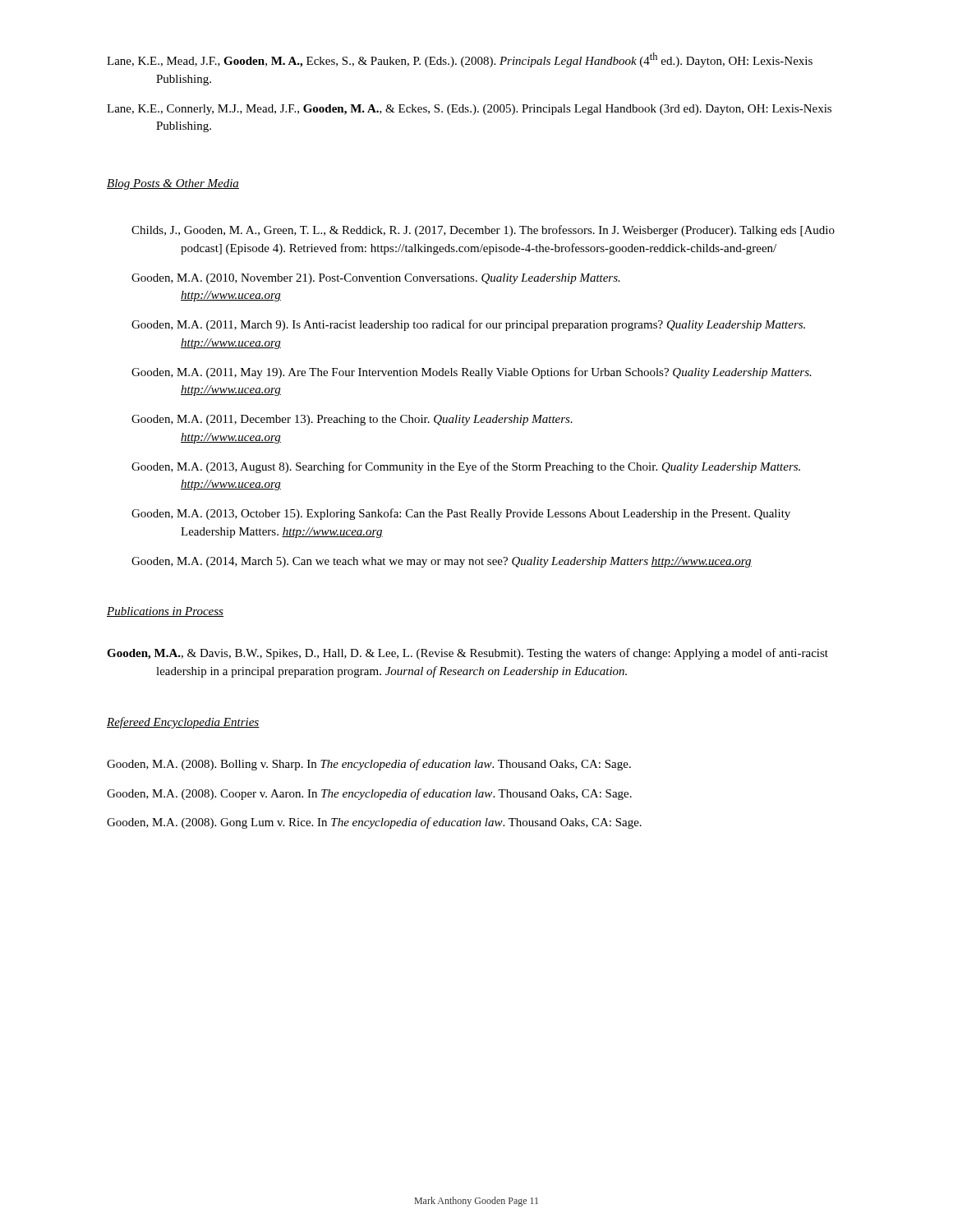Find the block on this page that starts "Gooden, M.A. (2008). Bolling v."
This screenshot has width=953, height=1232.
click(x=369, y=764)
